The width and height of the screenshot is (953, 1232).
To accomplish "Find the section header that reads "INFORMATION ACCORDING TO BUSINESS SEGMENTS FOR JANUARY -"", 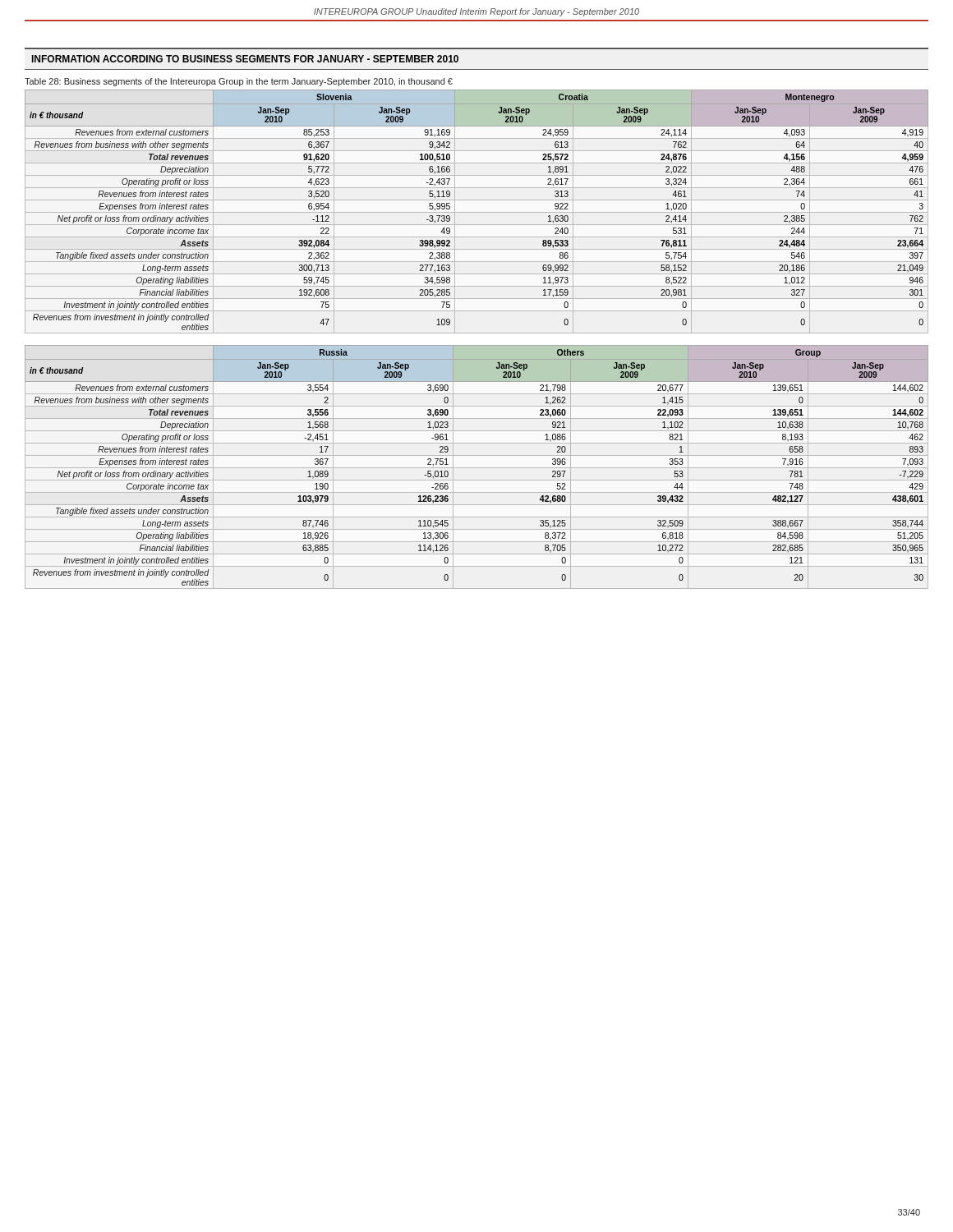I will (x=245, y=59).
